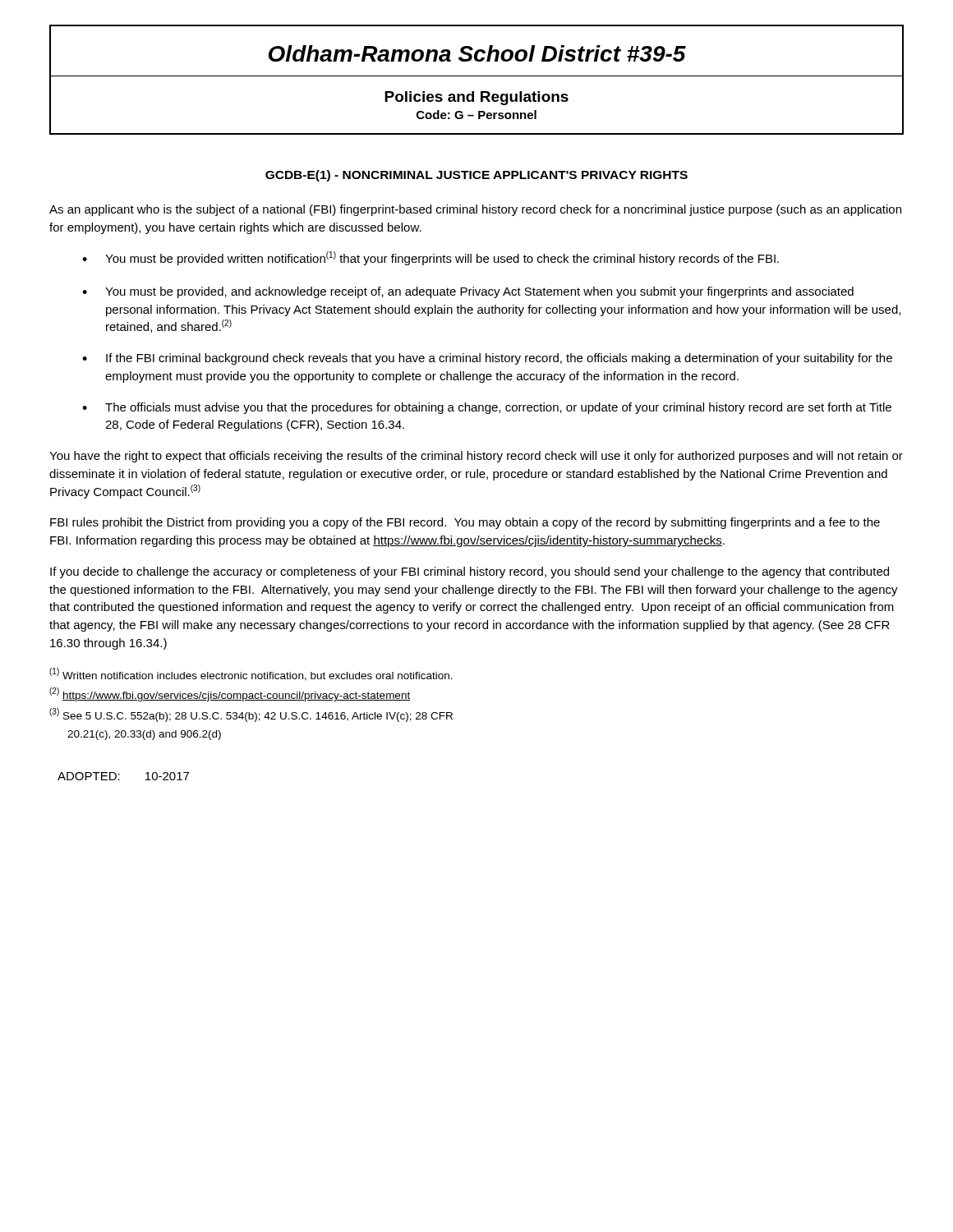Locate the text block starting "You have the right to expect that officials"

(x=476, y=473)
